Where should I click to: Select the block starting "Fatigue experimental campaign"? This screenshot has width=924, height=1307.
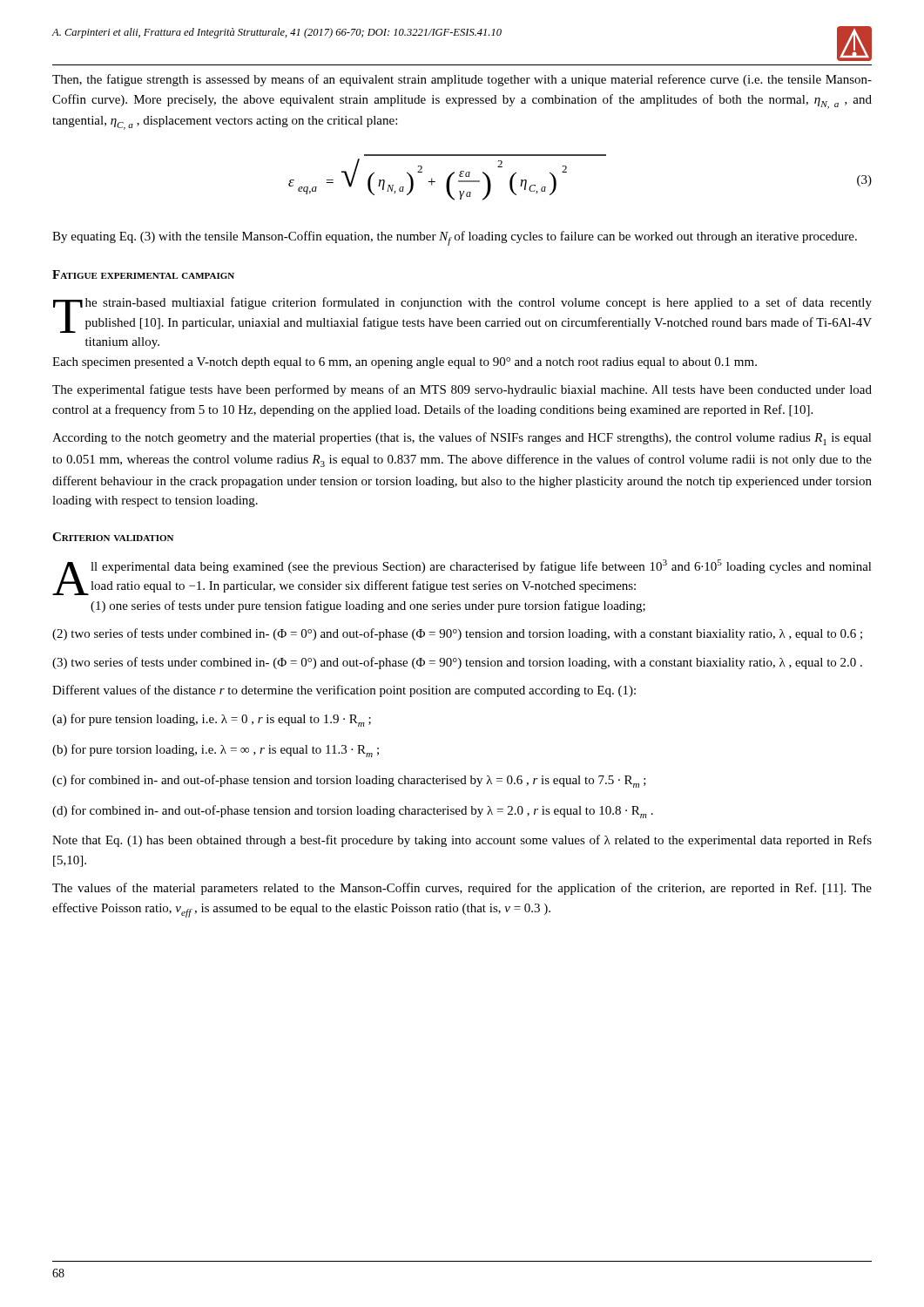pyautogui.click(x=143, y=275)
